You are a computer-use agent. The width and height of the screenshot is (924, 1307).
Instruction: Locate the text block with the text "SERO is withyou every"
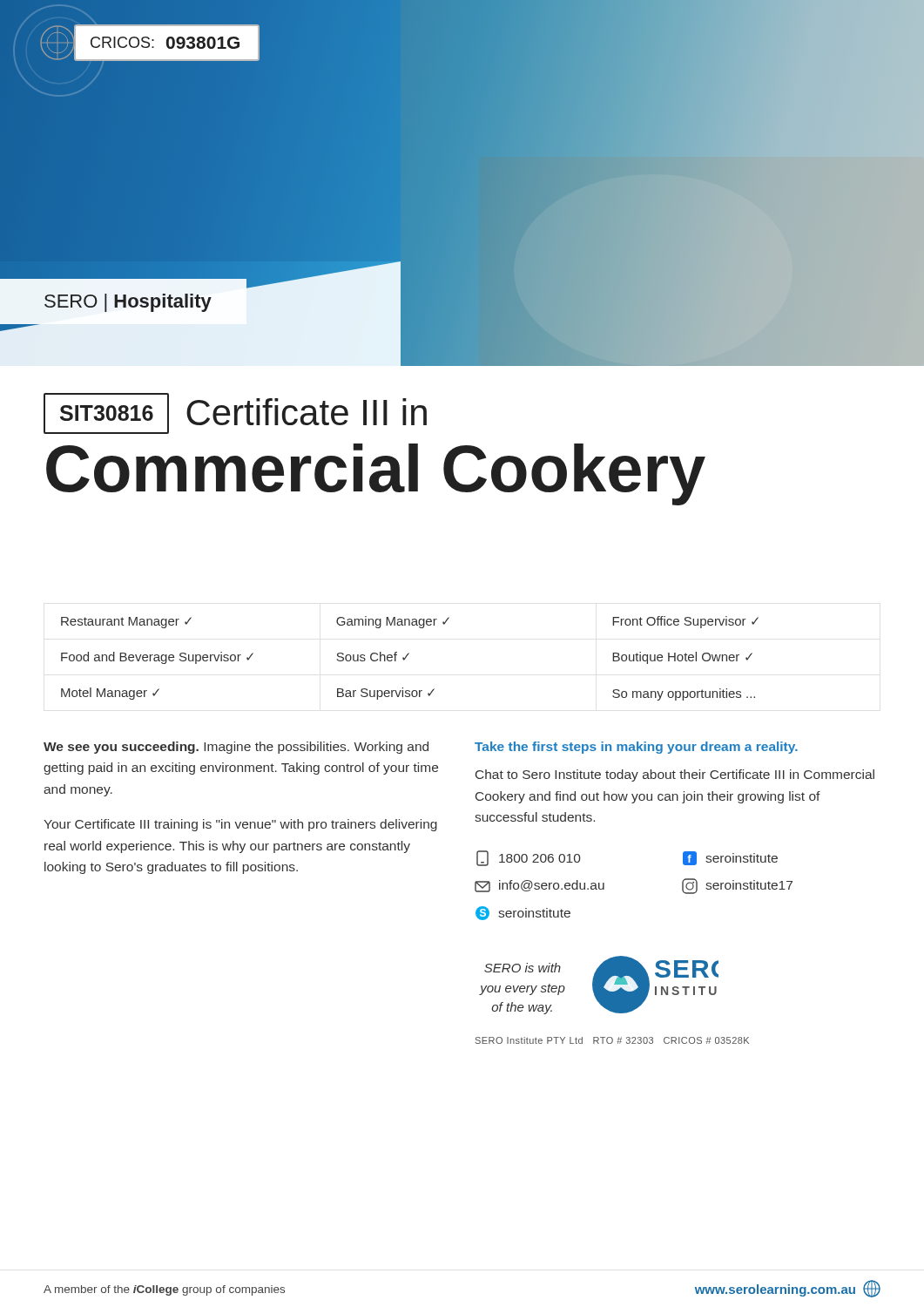[523, 988]
